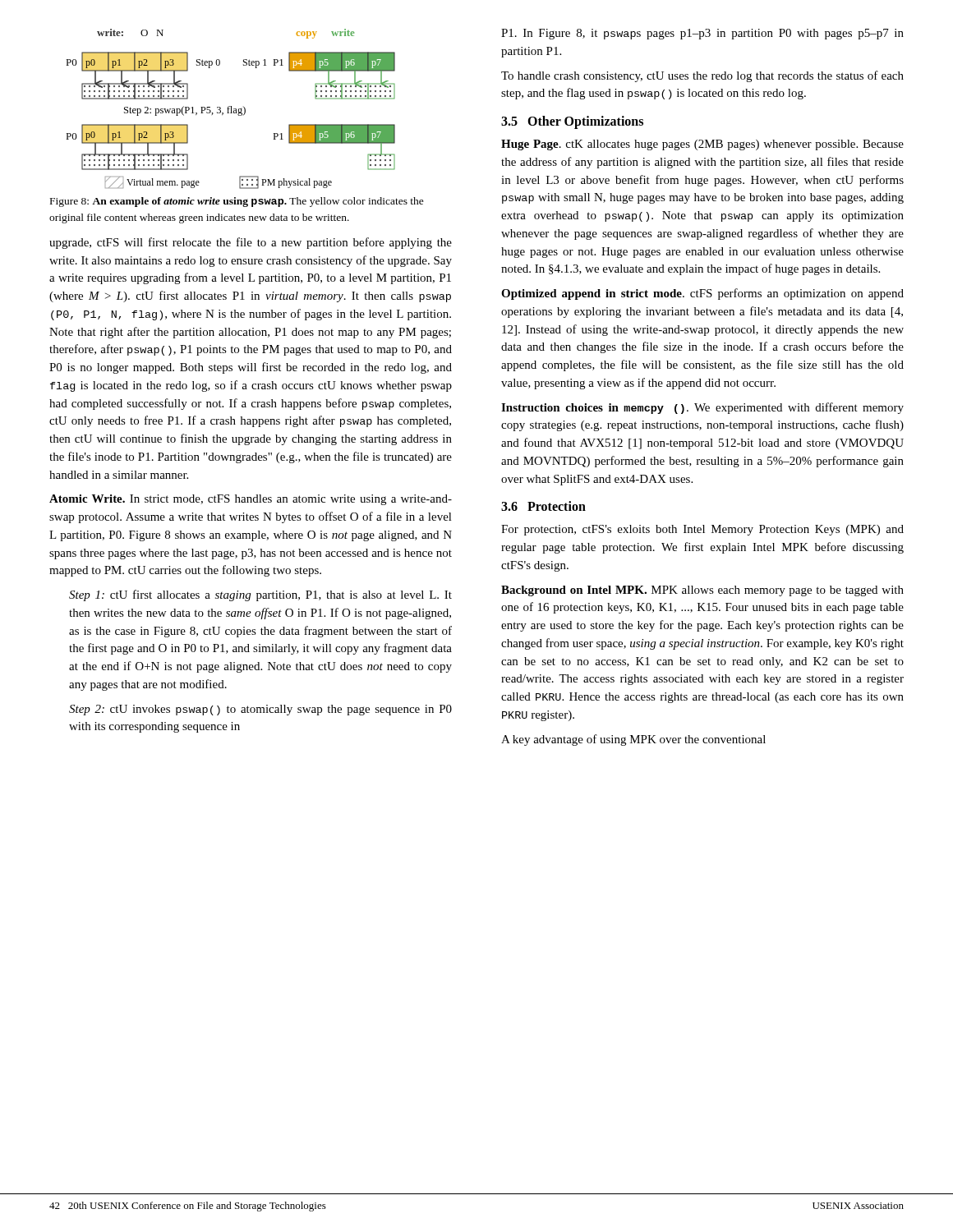953x1232 pixels.
Task: Select the text block containing "Instruction choices in memcpy ()."
Action: [702, 443]
